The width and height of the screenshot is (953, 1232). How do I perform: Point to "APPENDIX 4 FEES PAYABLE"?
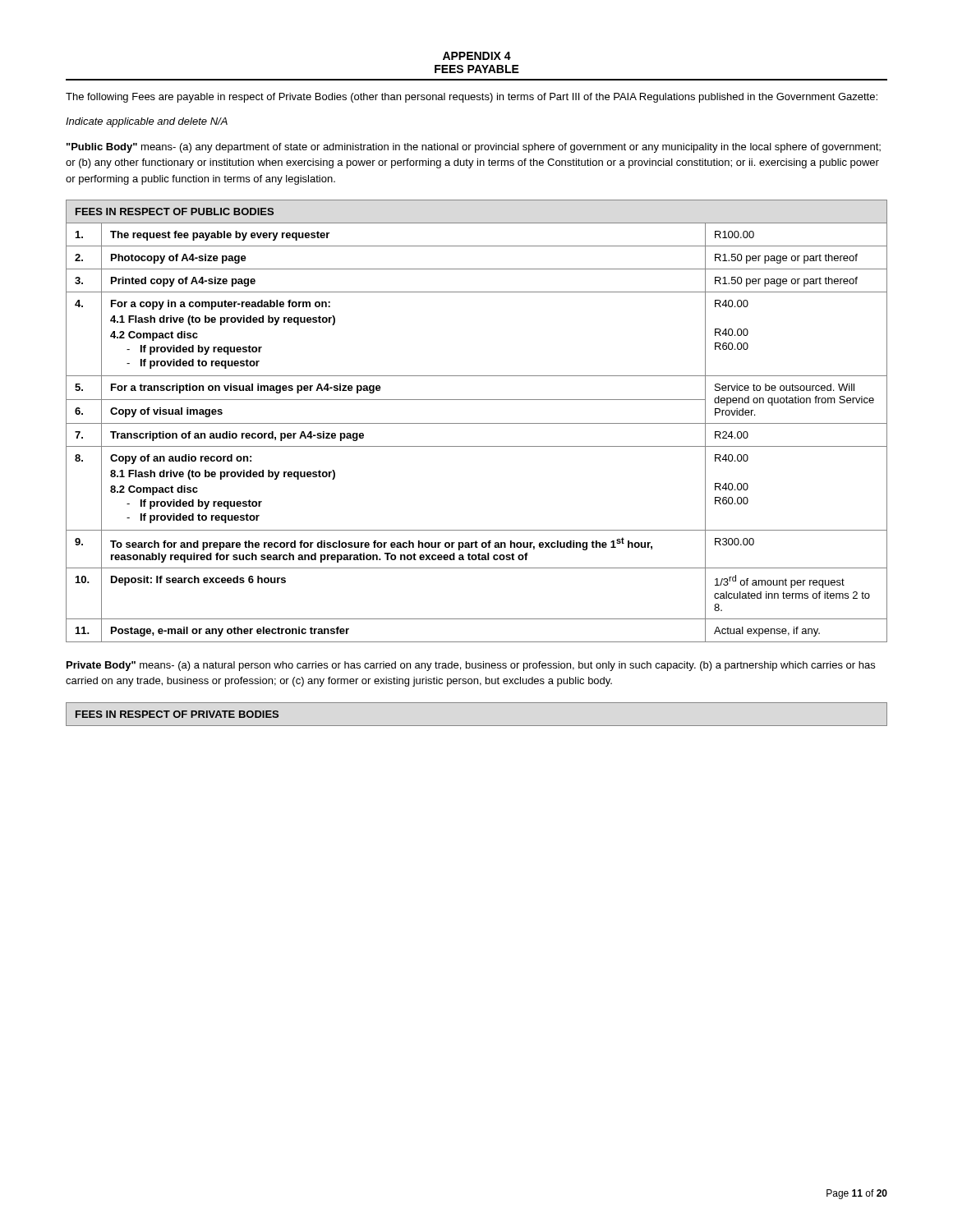point(476,62)
